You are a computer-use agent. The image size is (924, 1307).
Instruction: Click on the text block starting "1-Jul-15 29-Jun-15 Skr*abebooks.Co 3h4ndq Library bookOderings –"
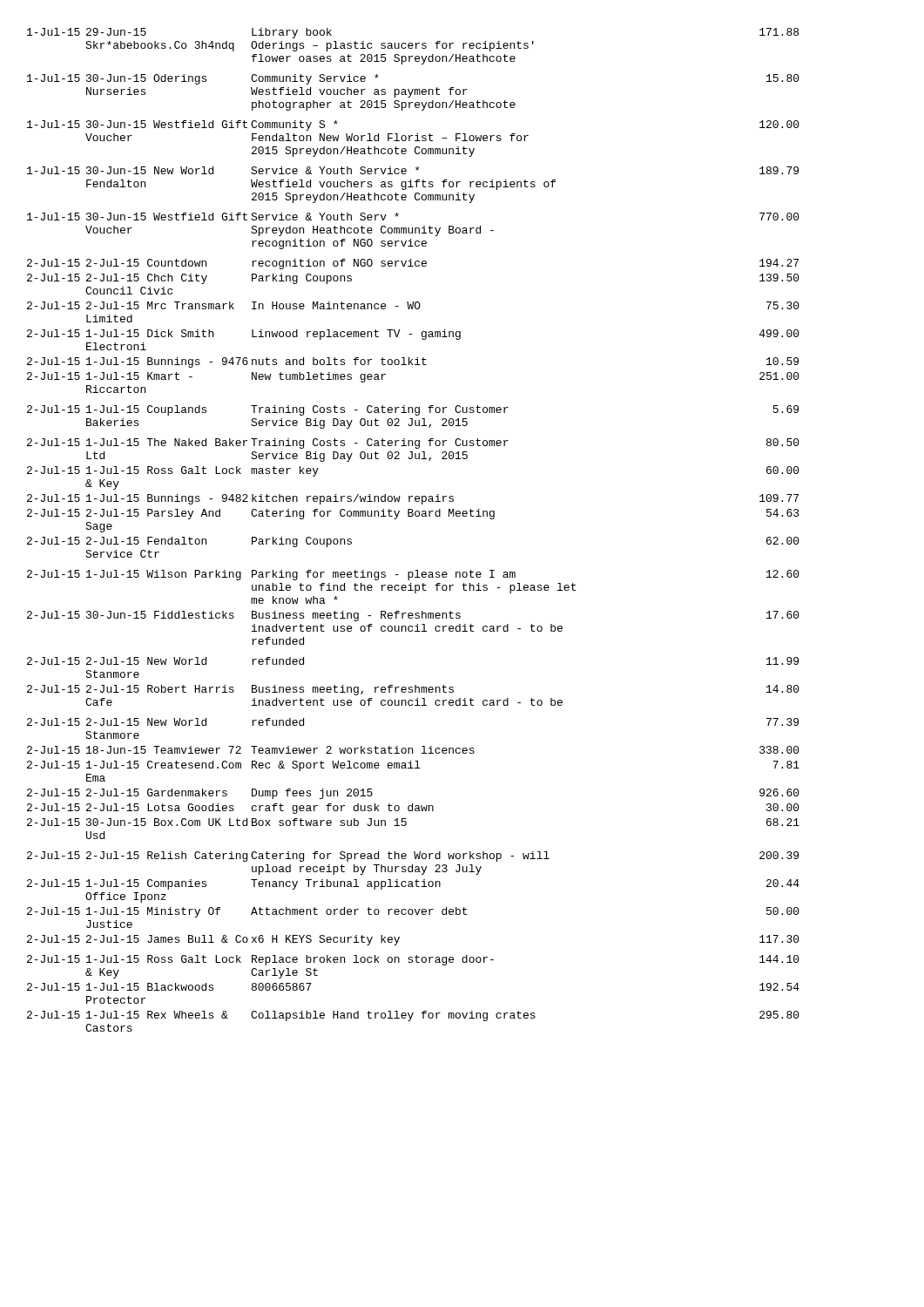(x=413, y=46)
